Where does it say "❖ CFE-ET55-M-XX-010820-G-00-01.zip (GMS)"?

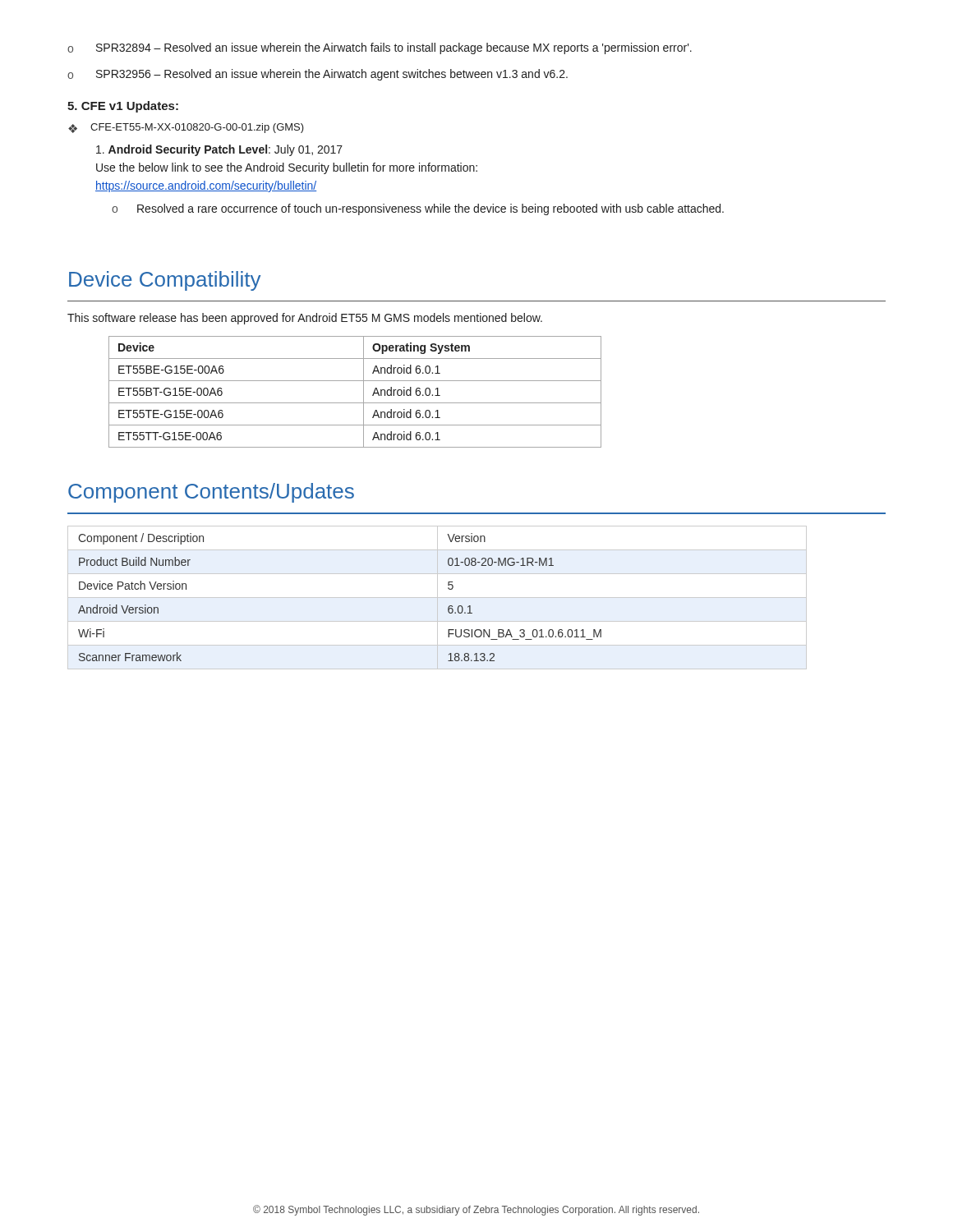[x=186, y=129]
